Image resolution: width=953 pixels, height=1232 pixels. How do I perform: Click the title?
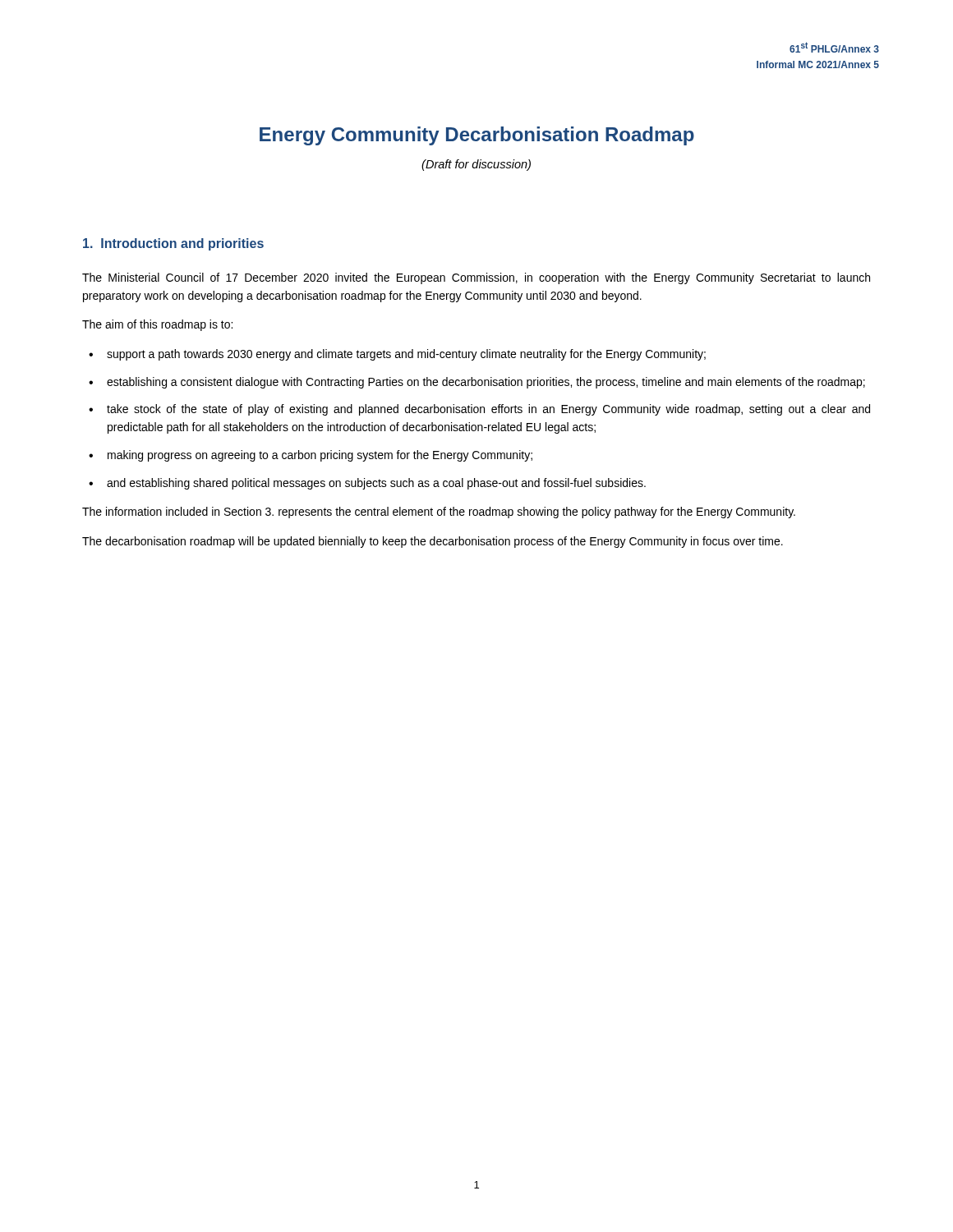(476, 134)
